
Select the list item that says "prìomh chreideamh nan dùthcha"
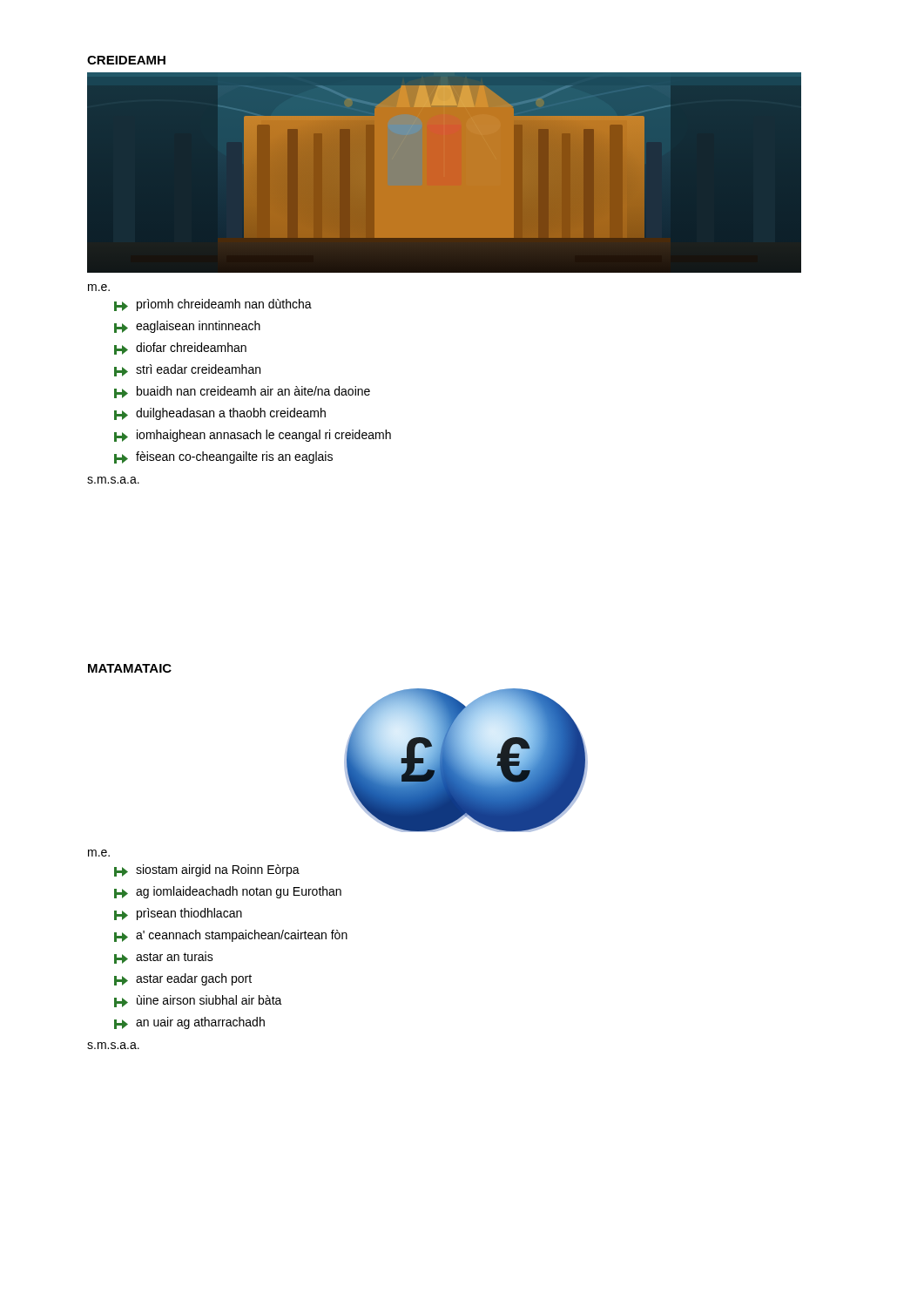coord(212,307)
